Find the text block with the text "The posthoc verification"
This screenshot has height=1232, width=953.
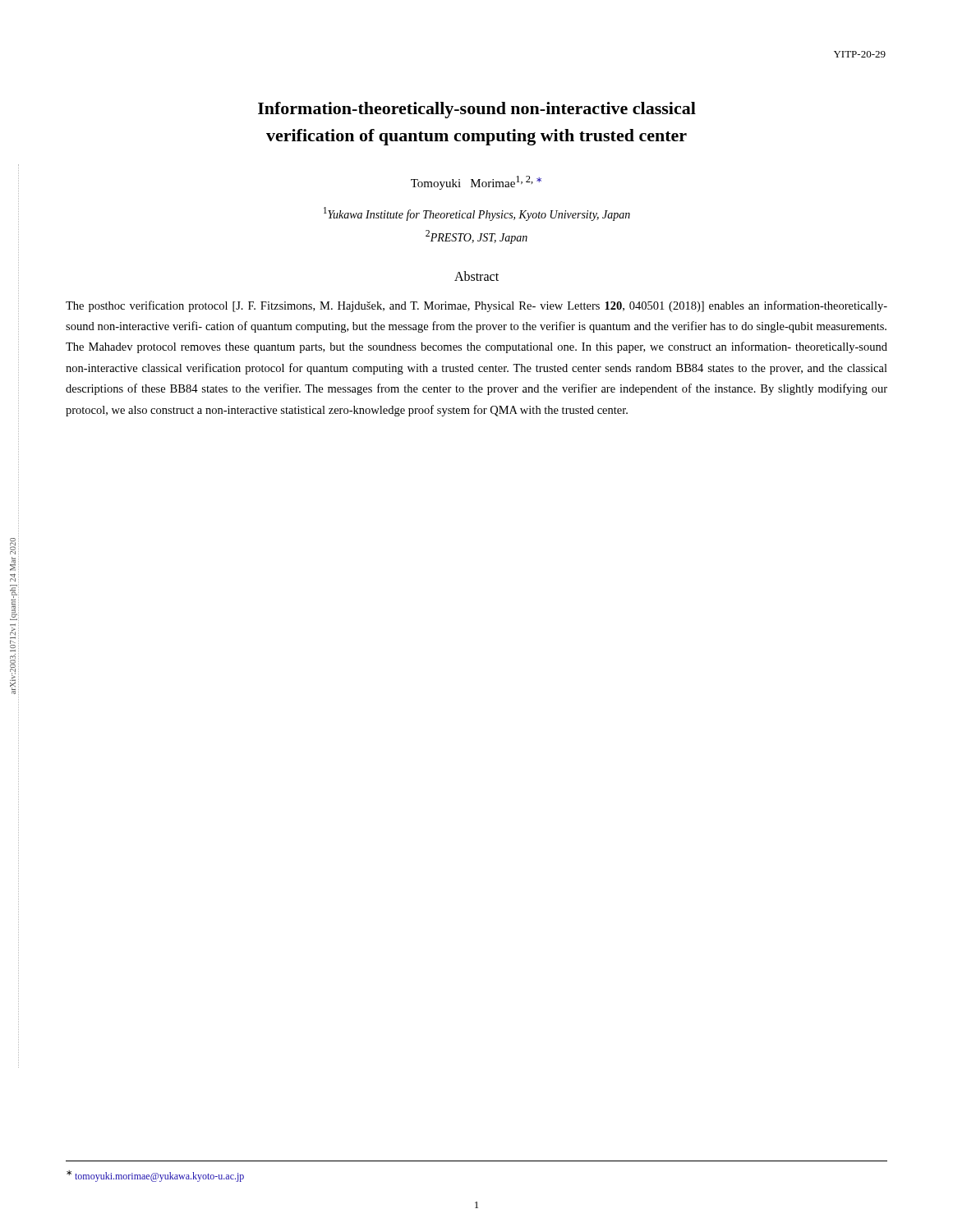click(x=476, y=357)
